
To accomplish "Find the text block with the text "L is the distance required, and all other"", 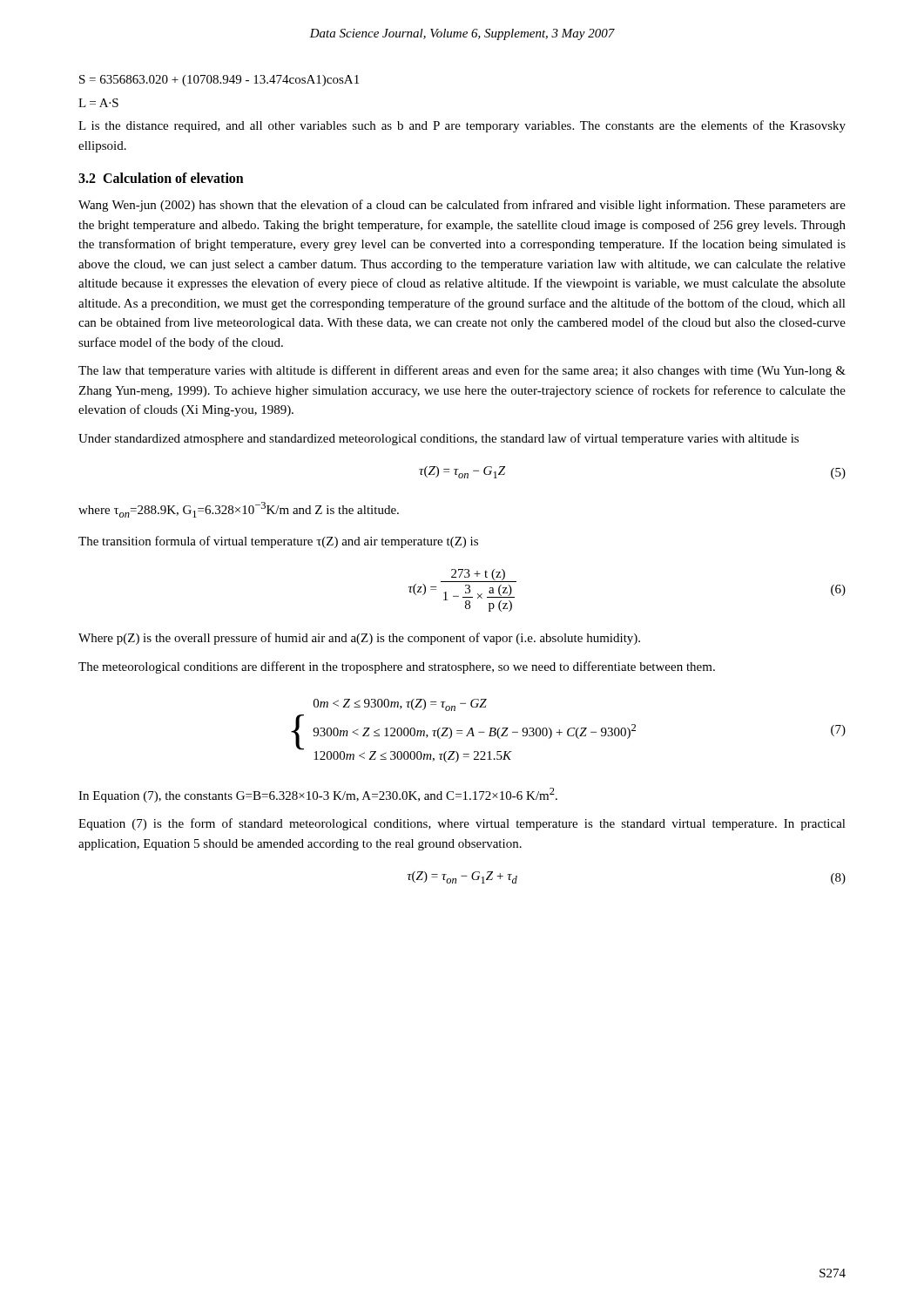I will point(462,135).
